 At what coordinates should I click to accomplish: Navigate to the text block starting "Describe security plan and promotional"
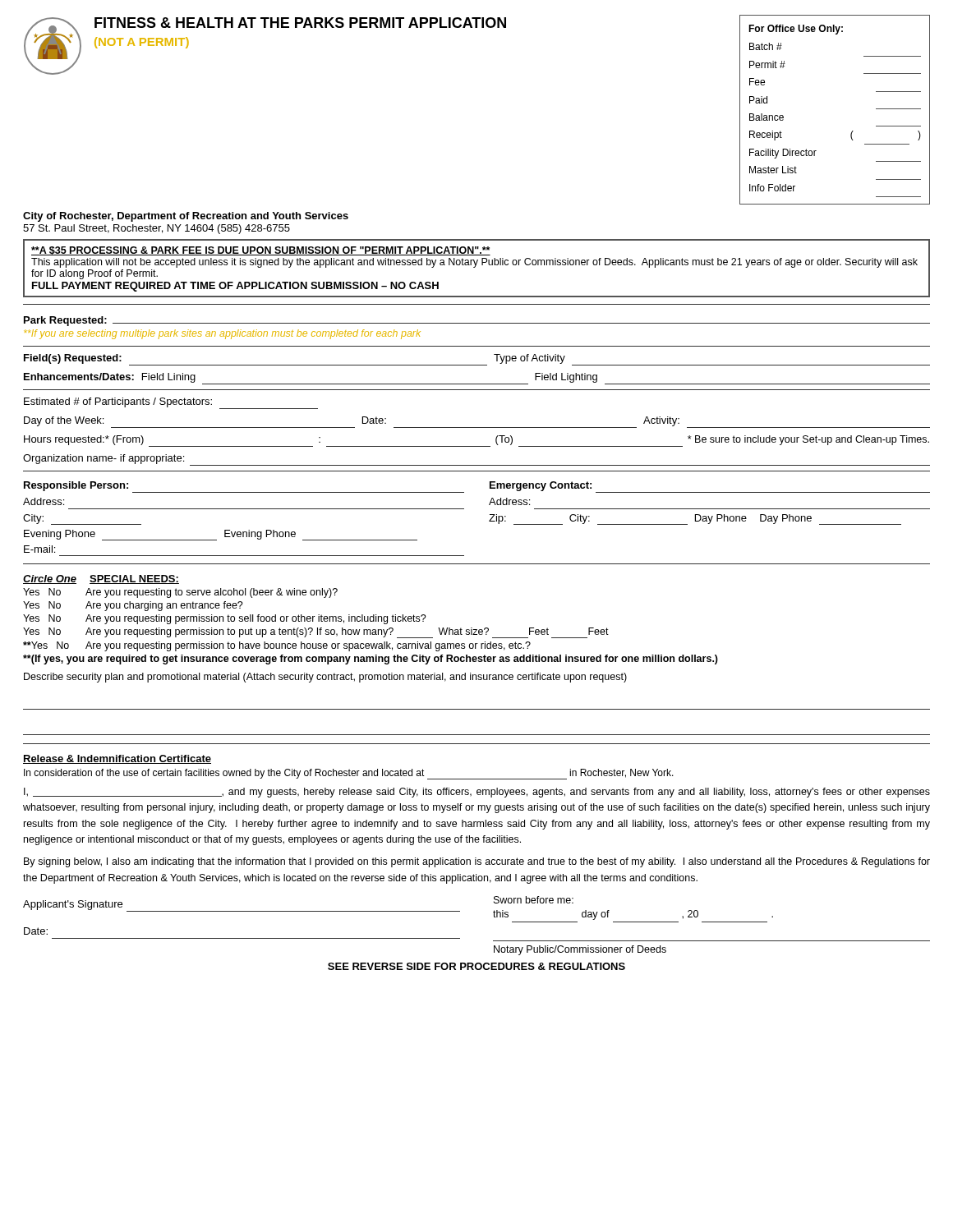coord(476,703)
